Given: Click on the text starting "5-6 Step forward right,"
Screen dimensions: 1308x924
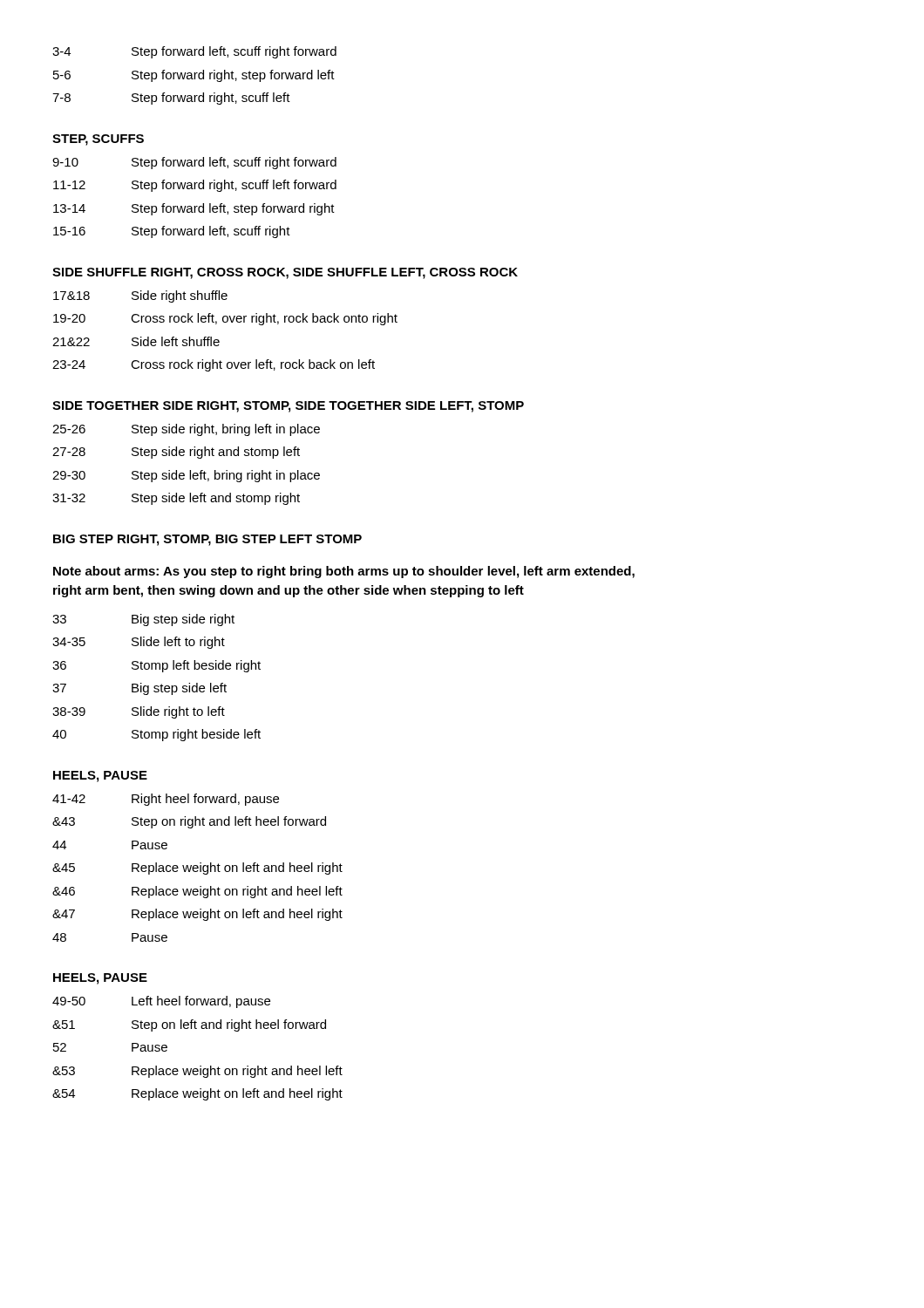Looking at the screenshot, I should click(193, 75).
